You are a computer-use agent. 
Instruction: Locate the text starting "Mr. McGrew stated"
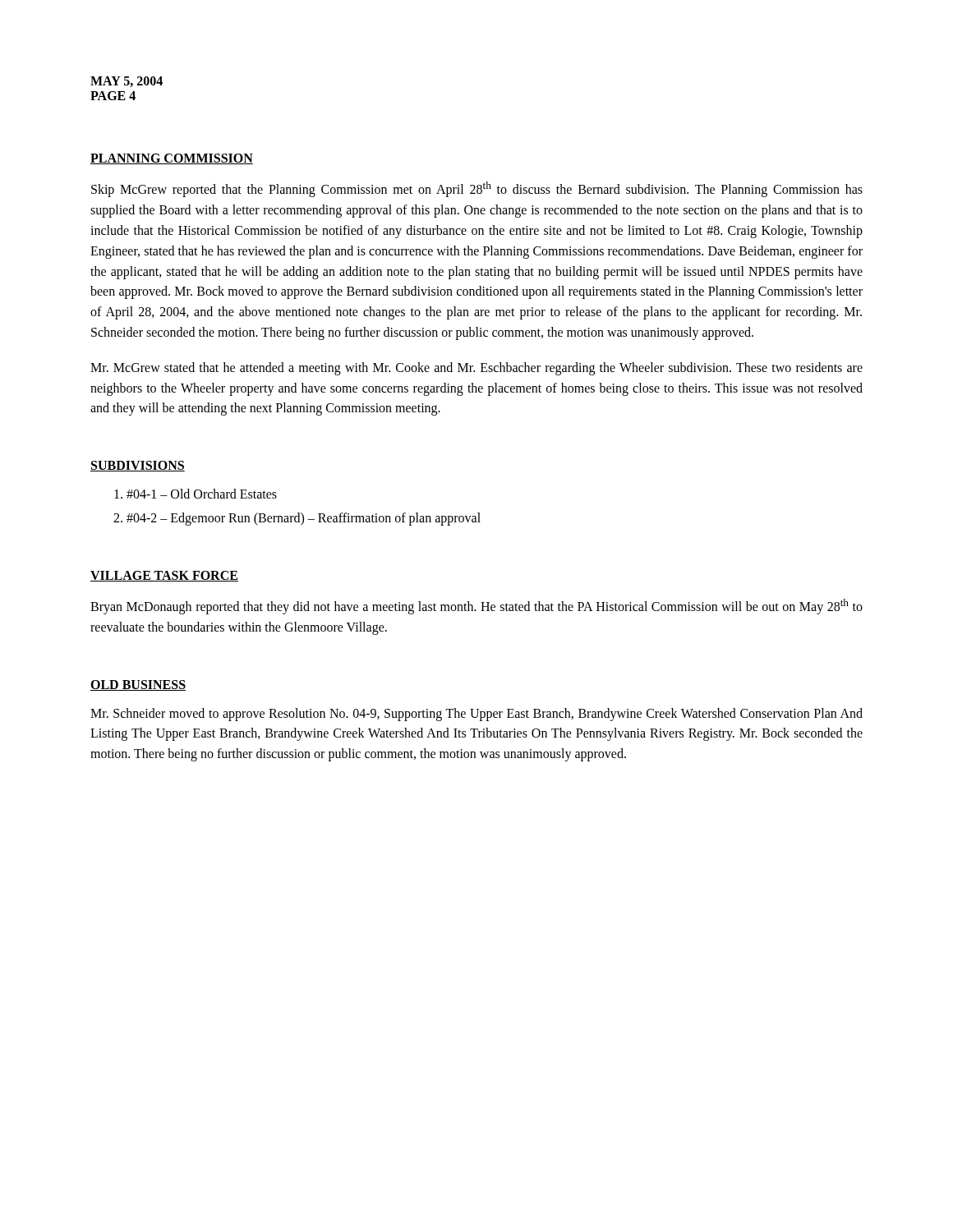tap(476, 388)
